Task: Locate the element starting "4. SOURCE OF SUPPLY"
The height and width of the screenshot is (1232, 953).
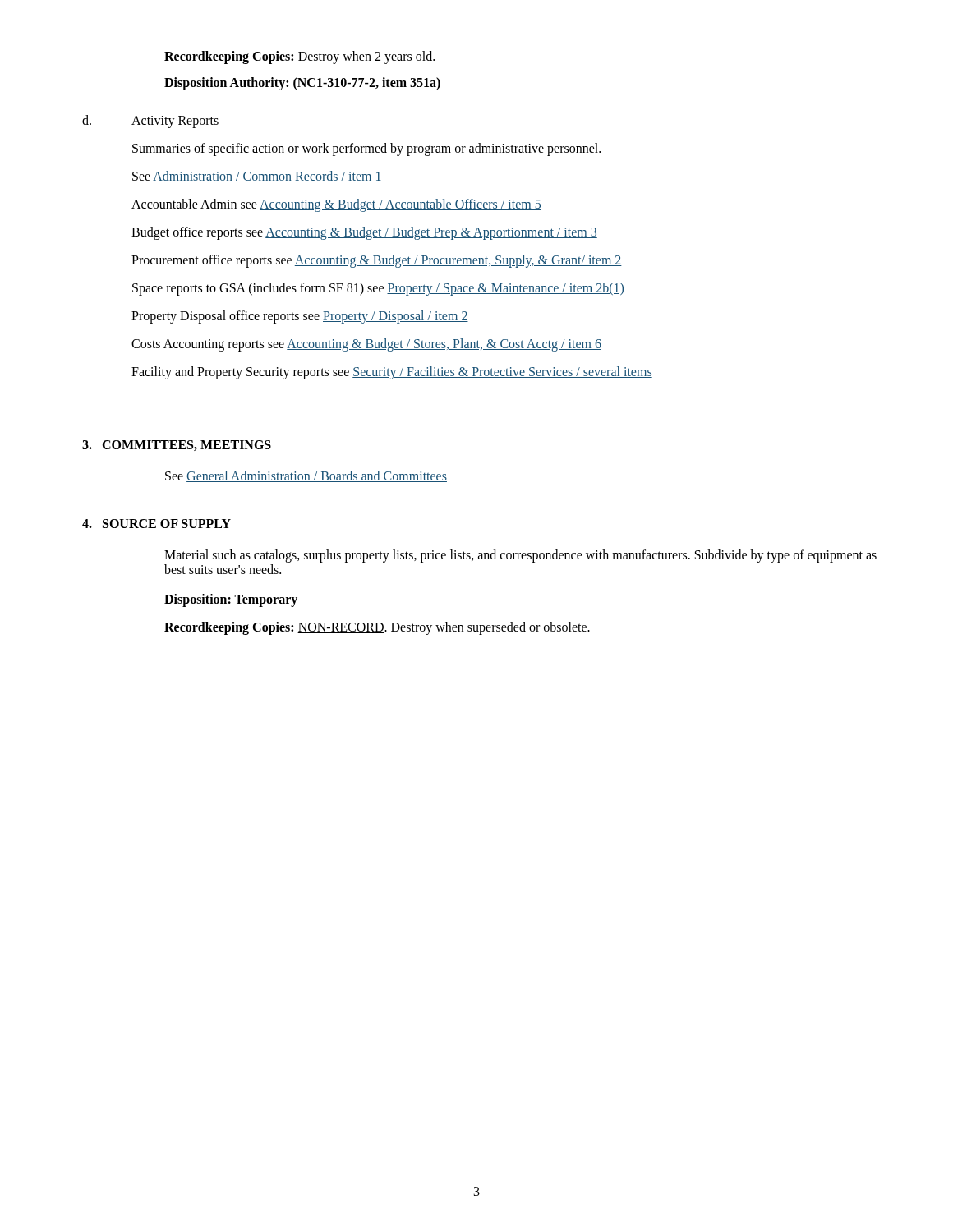Action: pyautogui.click(x=157, y=524)
